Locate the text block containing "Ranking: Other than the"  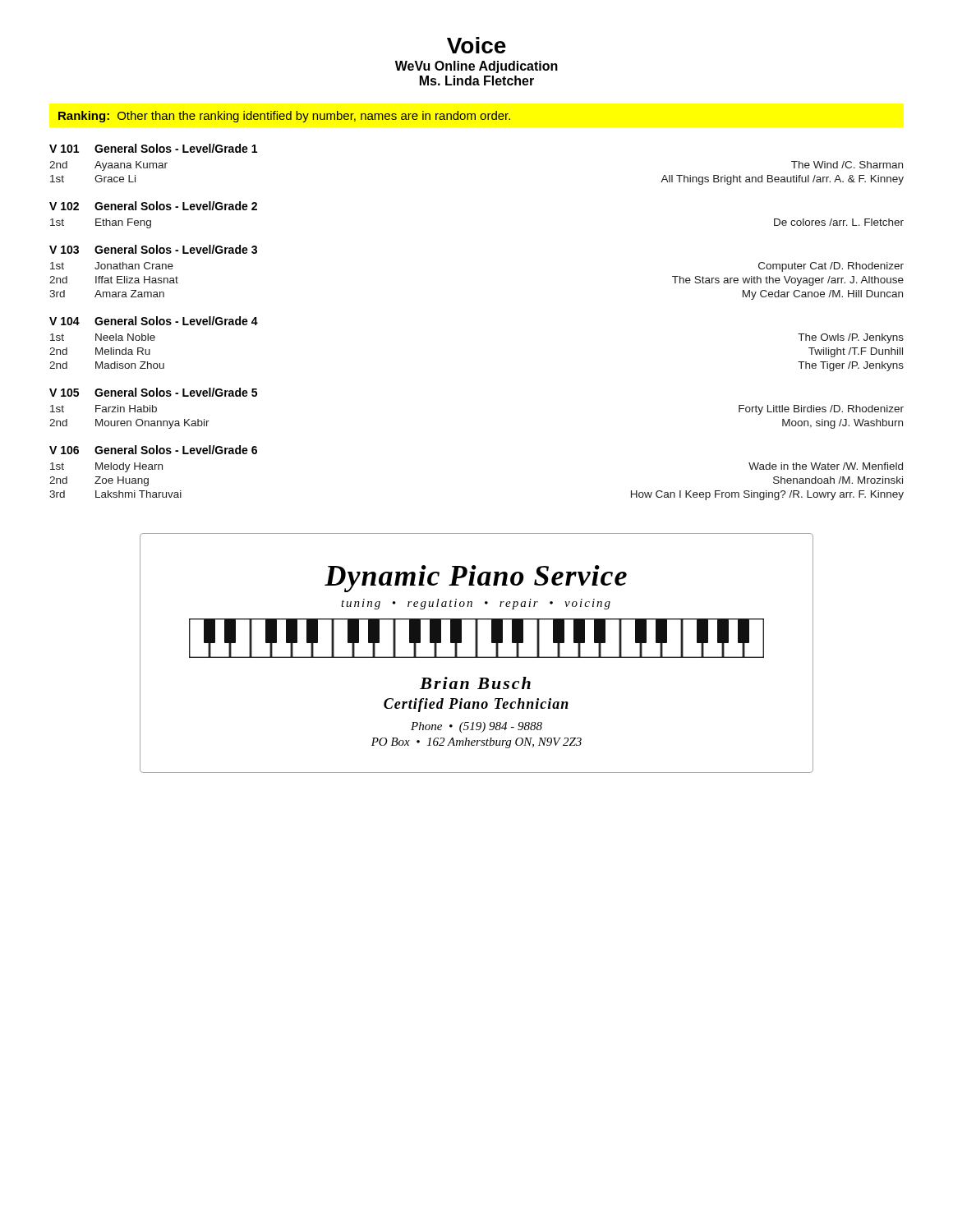point(284,115)
